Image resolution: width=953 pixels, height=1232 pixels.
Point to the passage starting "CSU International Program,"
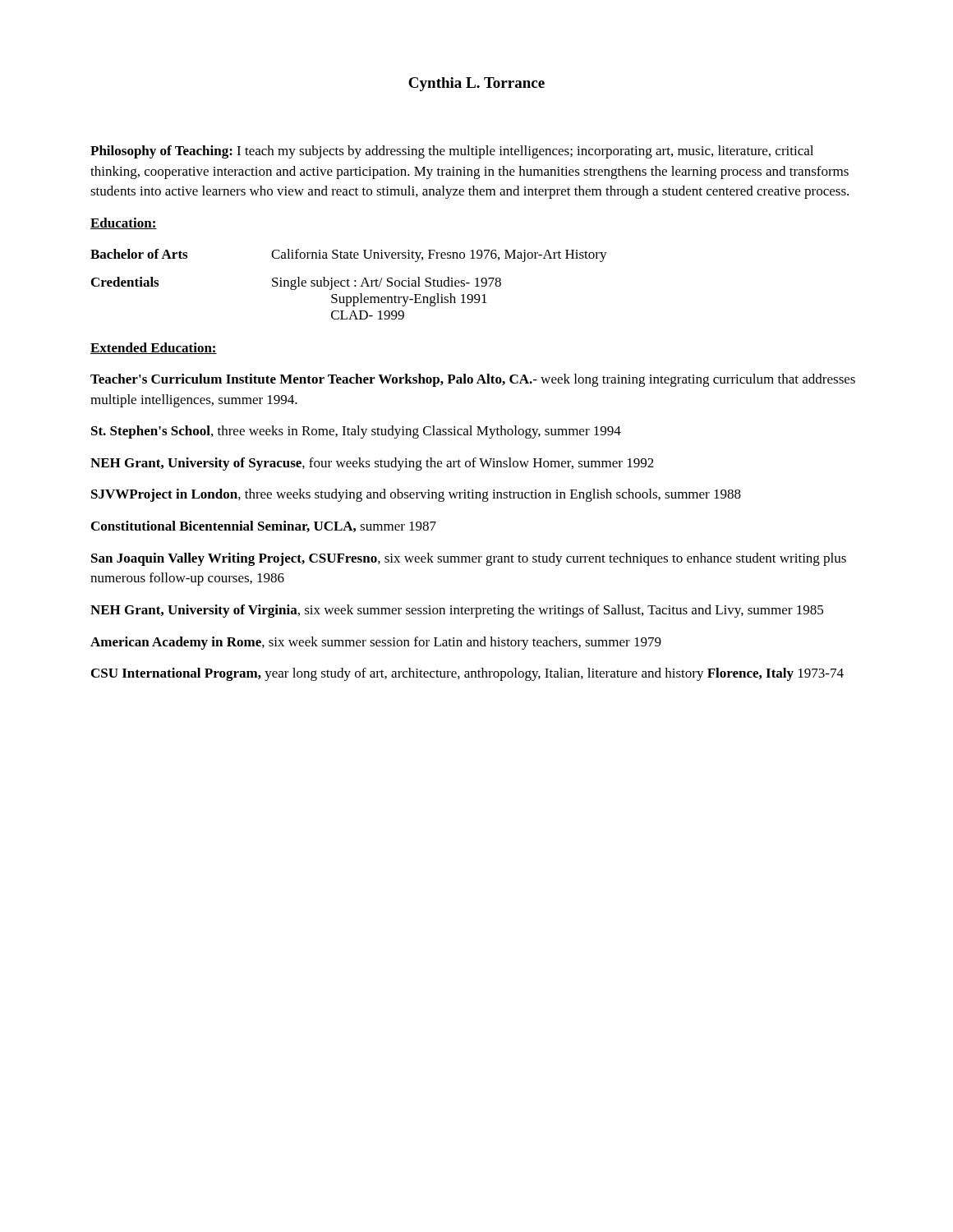click(467, 673)
